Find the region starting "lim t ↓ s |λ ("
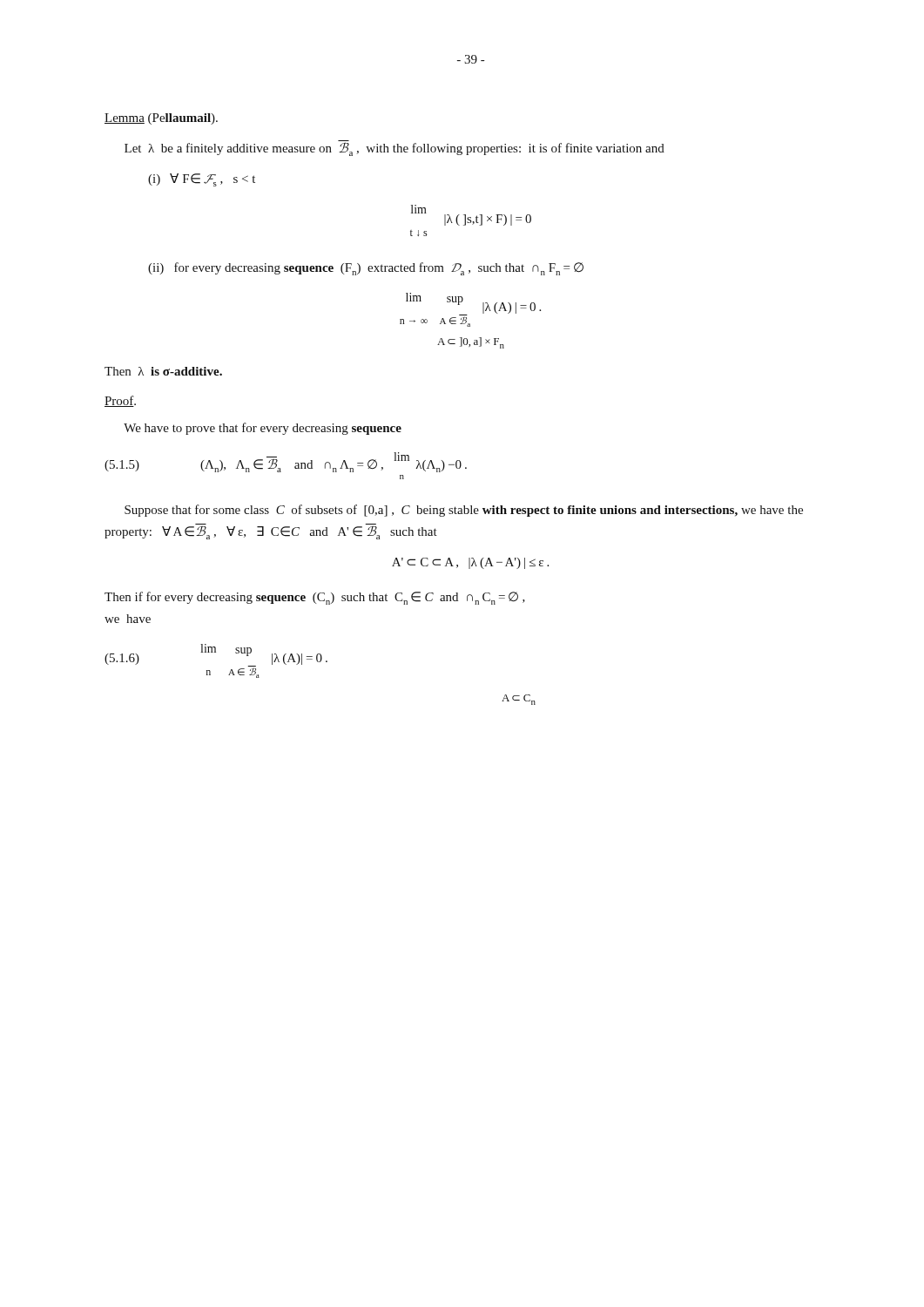This screenshot has width=924, height=1307. (471, 220)
